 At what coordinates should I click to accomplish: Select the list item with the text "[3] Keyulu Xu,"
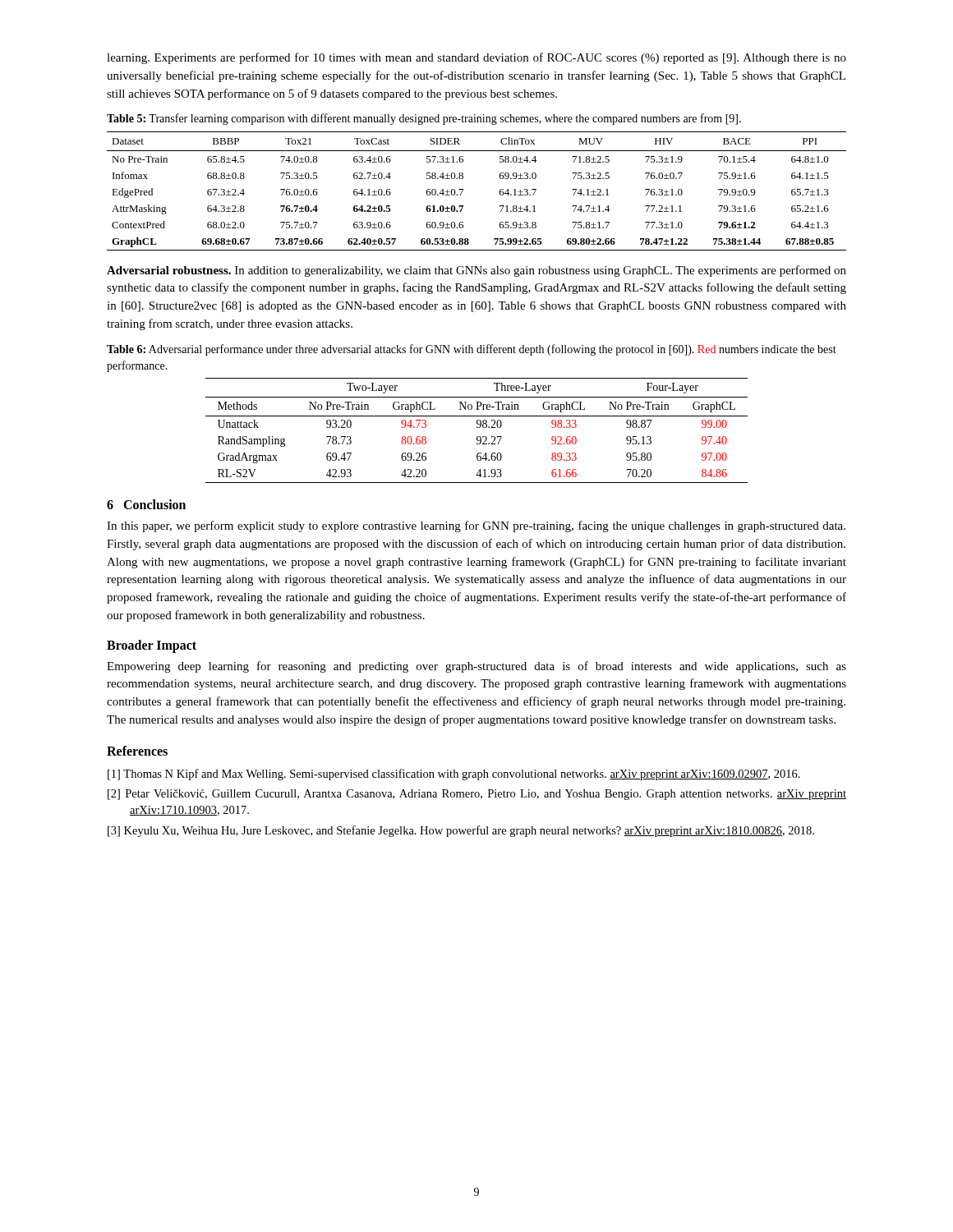point(476,830)
